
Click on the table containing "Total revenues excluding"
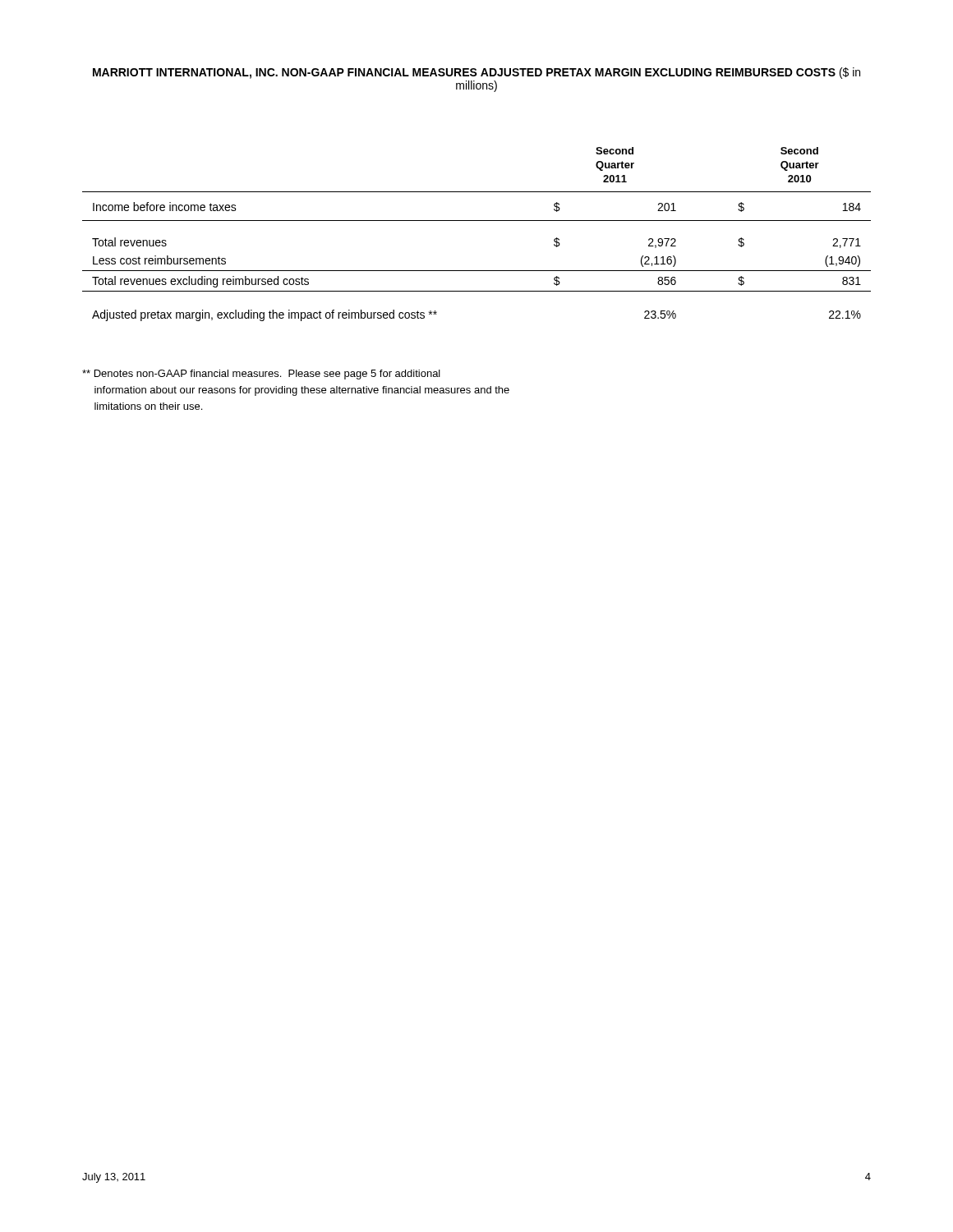pos(476,233)
